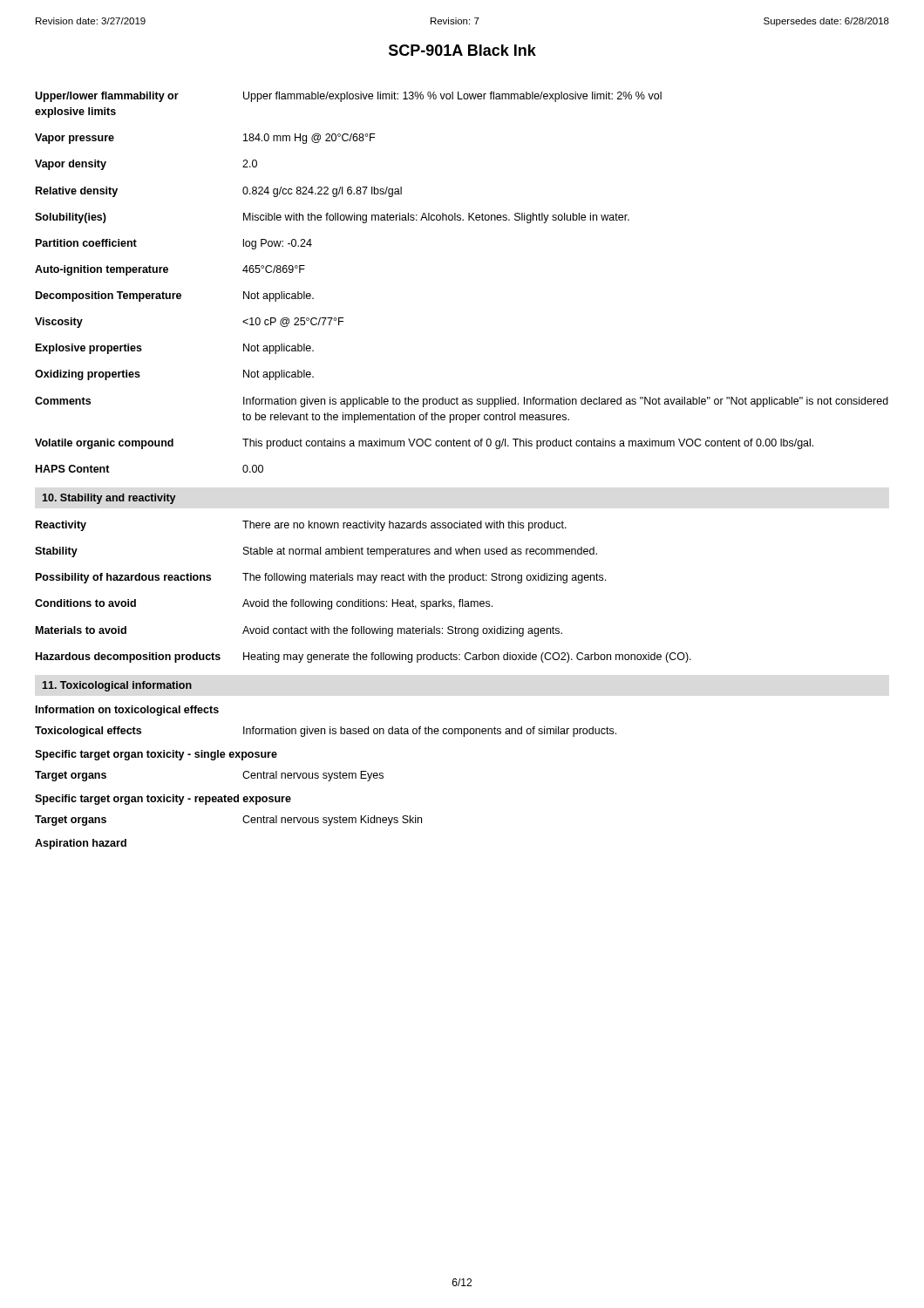Locate the text starting "Volatile organic compound This product contains a"
The height and width of the screenshot is (1308, 924).
click(x=462, y=443)
